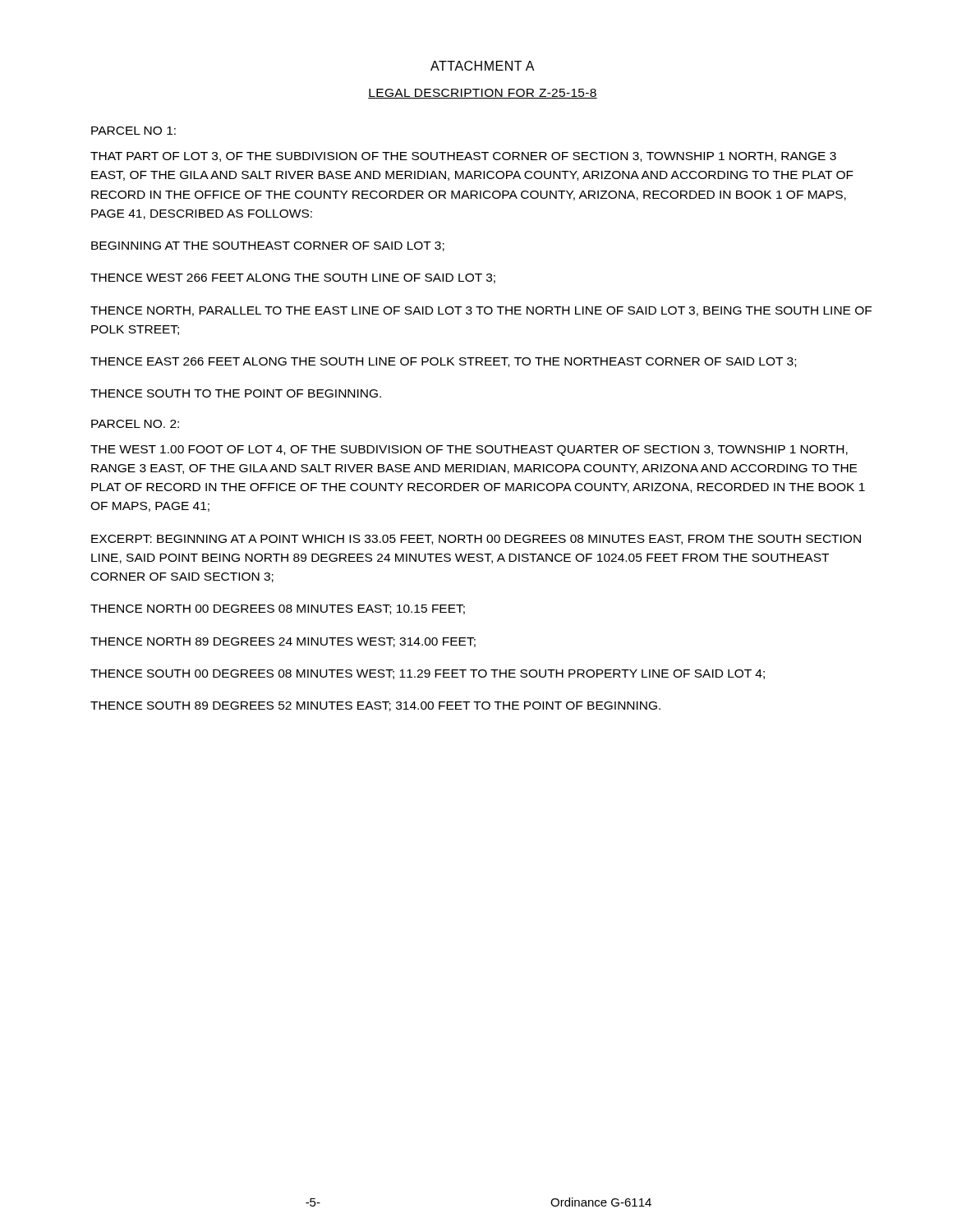The image size is (957, 1232).
Task: Locate the text starting "THAT PART OF LOT 3, OF THE SUBDIVISION"
Action: tap(472, 184)
